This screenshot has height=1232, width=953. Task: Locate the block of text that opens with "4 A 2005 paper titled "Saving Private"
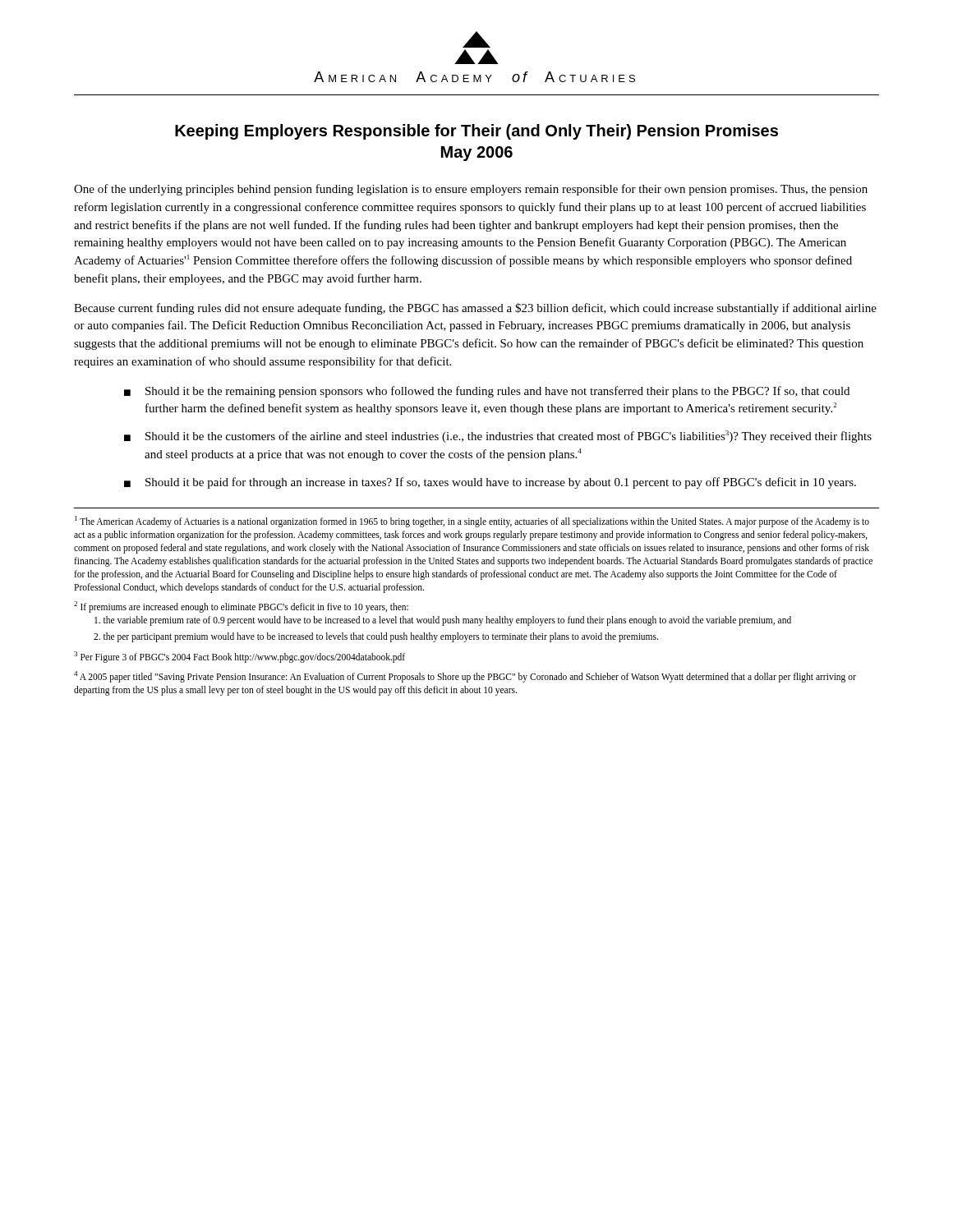[x=465, y=682]
